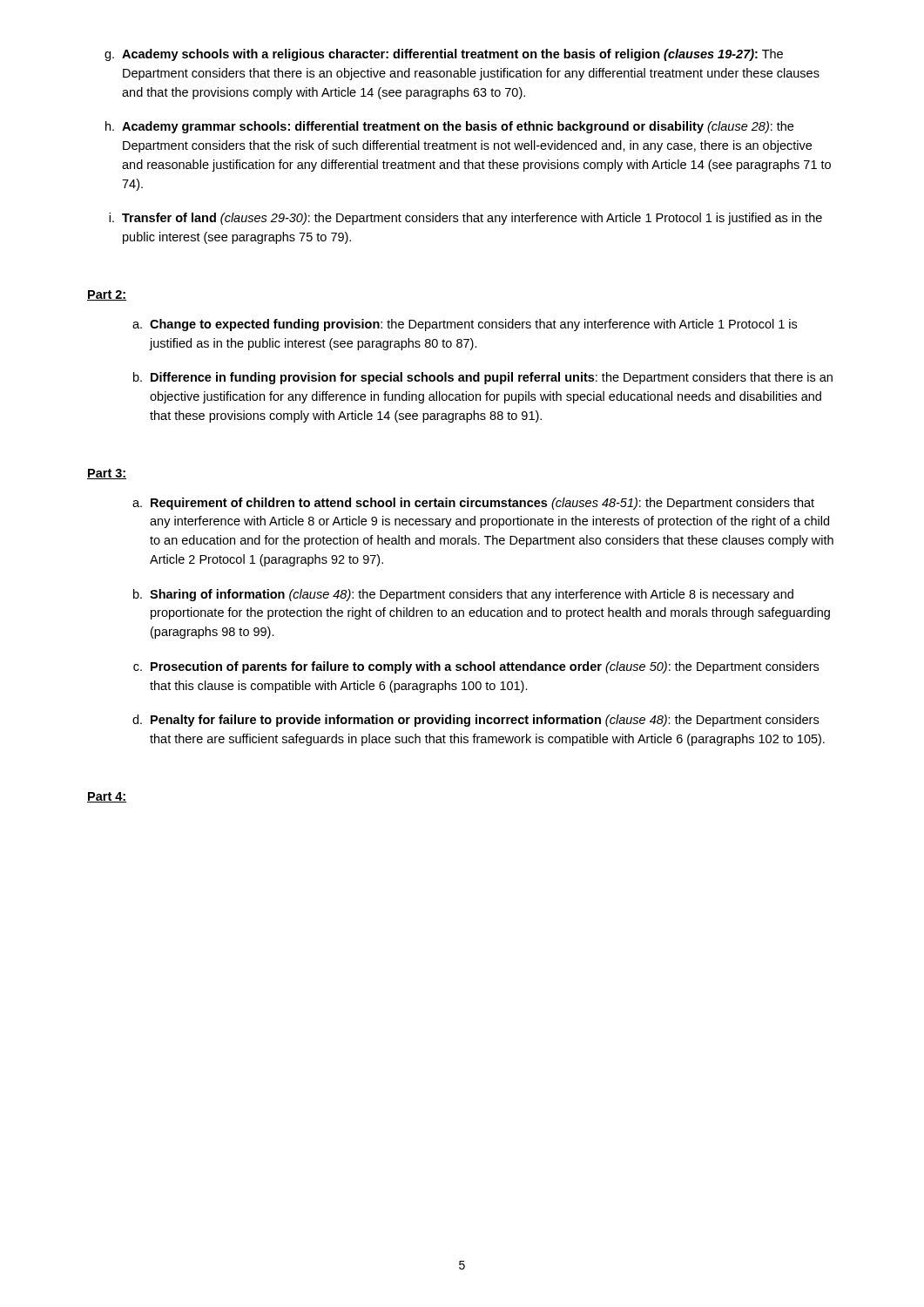
Task: Locate the region starting "Part 2:"
Action: (x=107, y=294)
